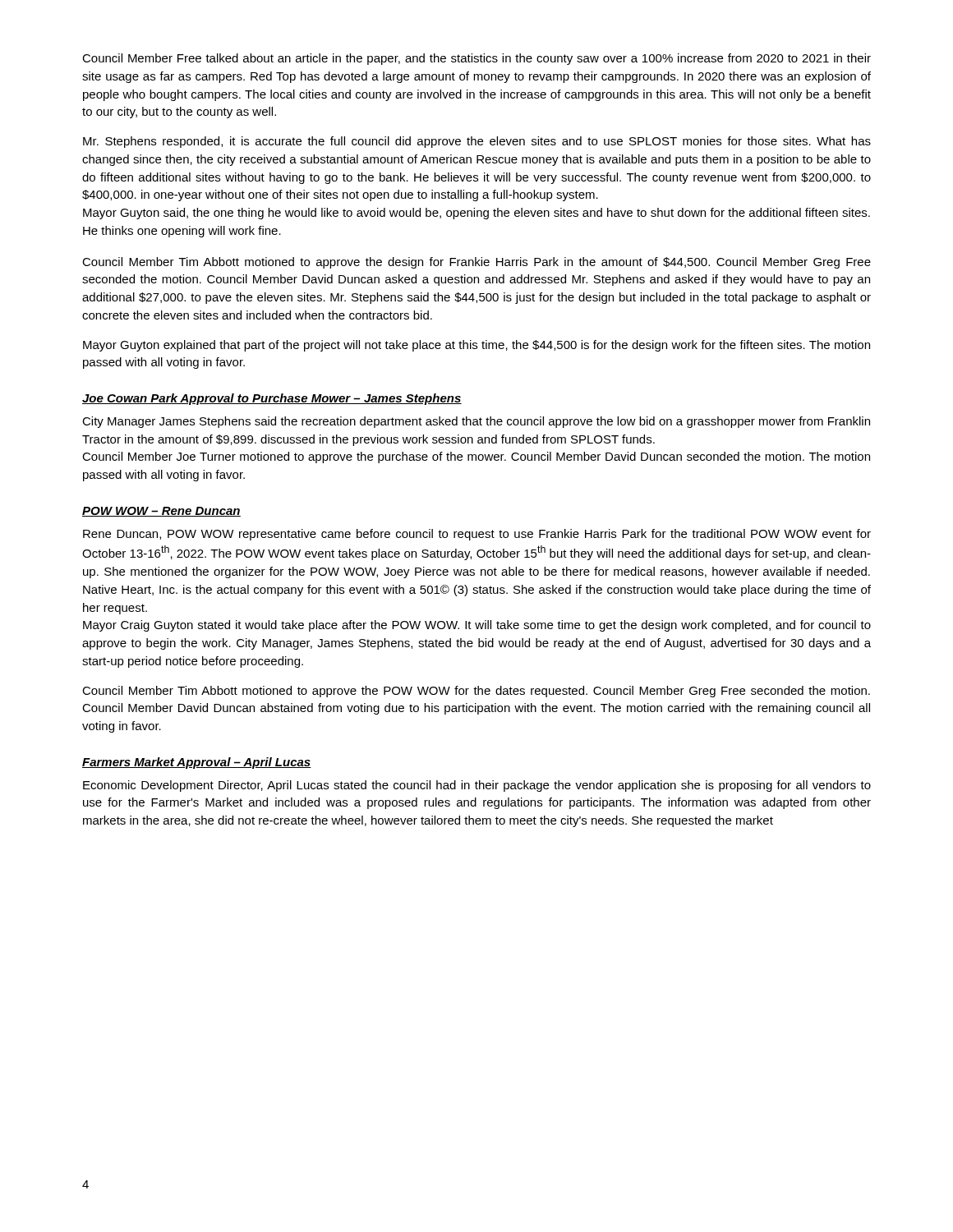
Task: Find the text starting "POW WOW –"
Action: tap(161, 510)
